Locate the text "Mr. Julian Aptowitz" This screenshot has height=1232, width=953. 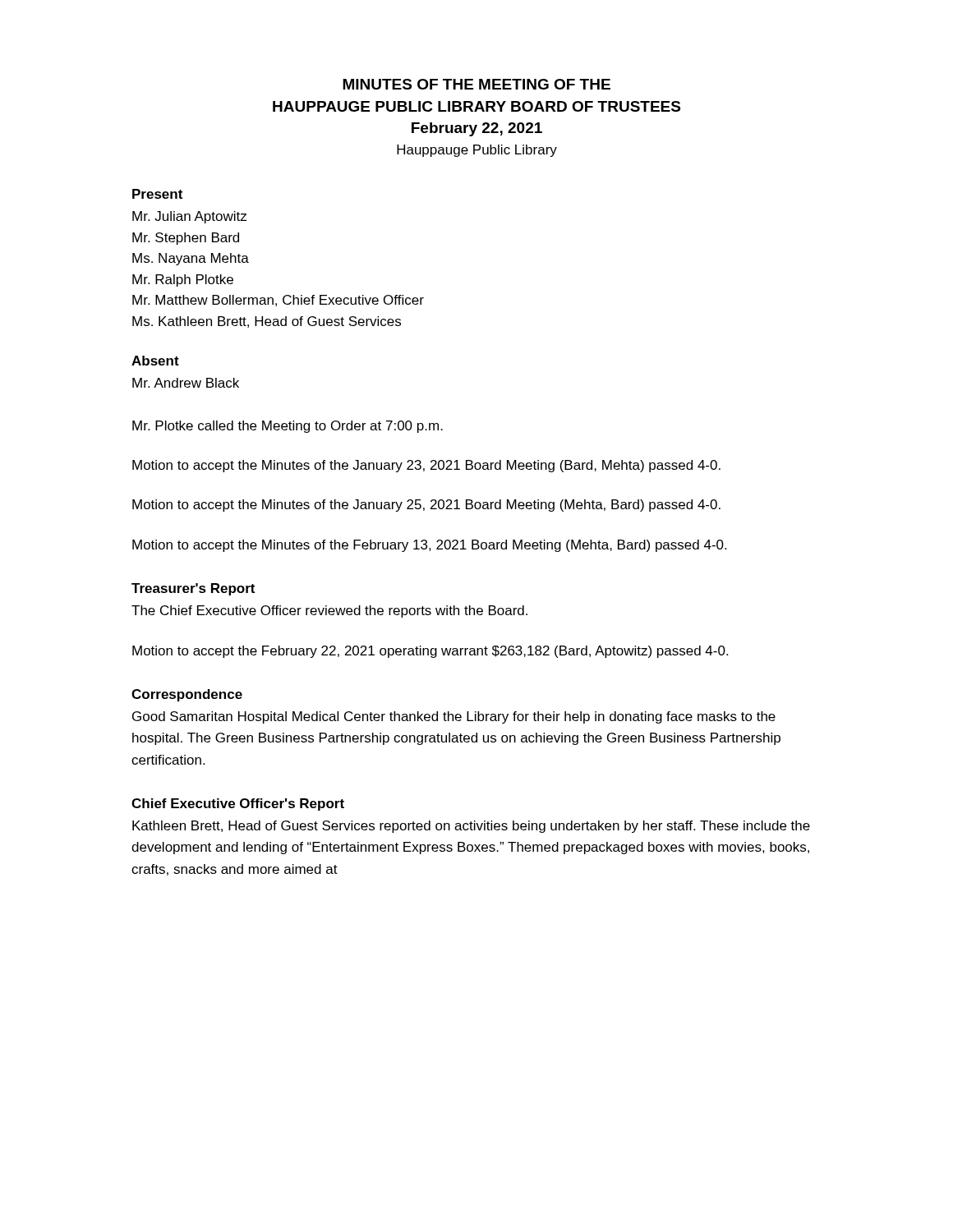pyautogui.click(x=189, y=217)
